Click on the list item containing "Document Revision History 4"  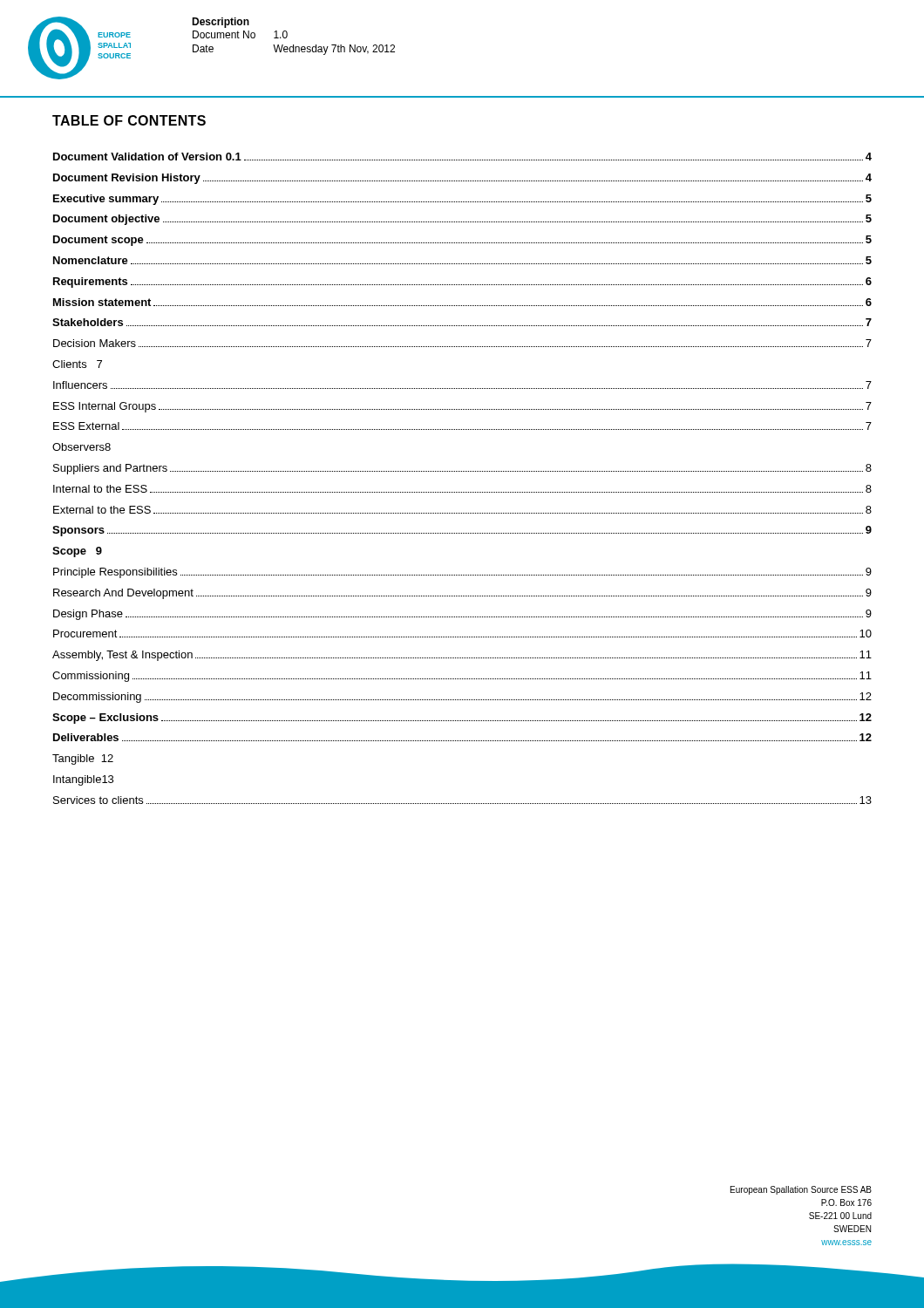[x=462, y=178]
